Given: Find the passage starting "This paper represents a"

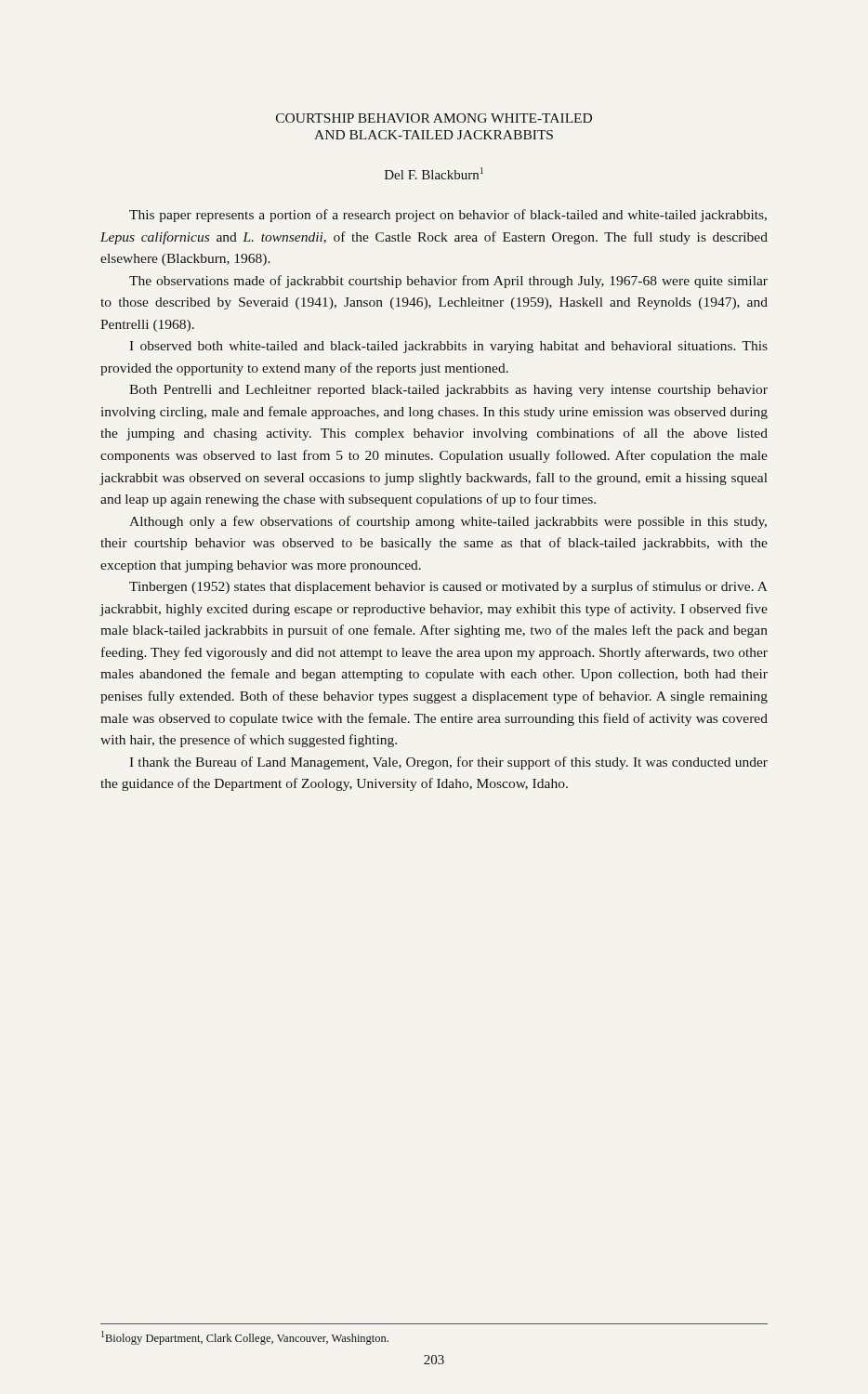Looking at the screenshot, I should tap(434, 499).
